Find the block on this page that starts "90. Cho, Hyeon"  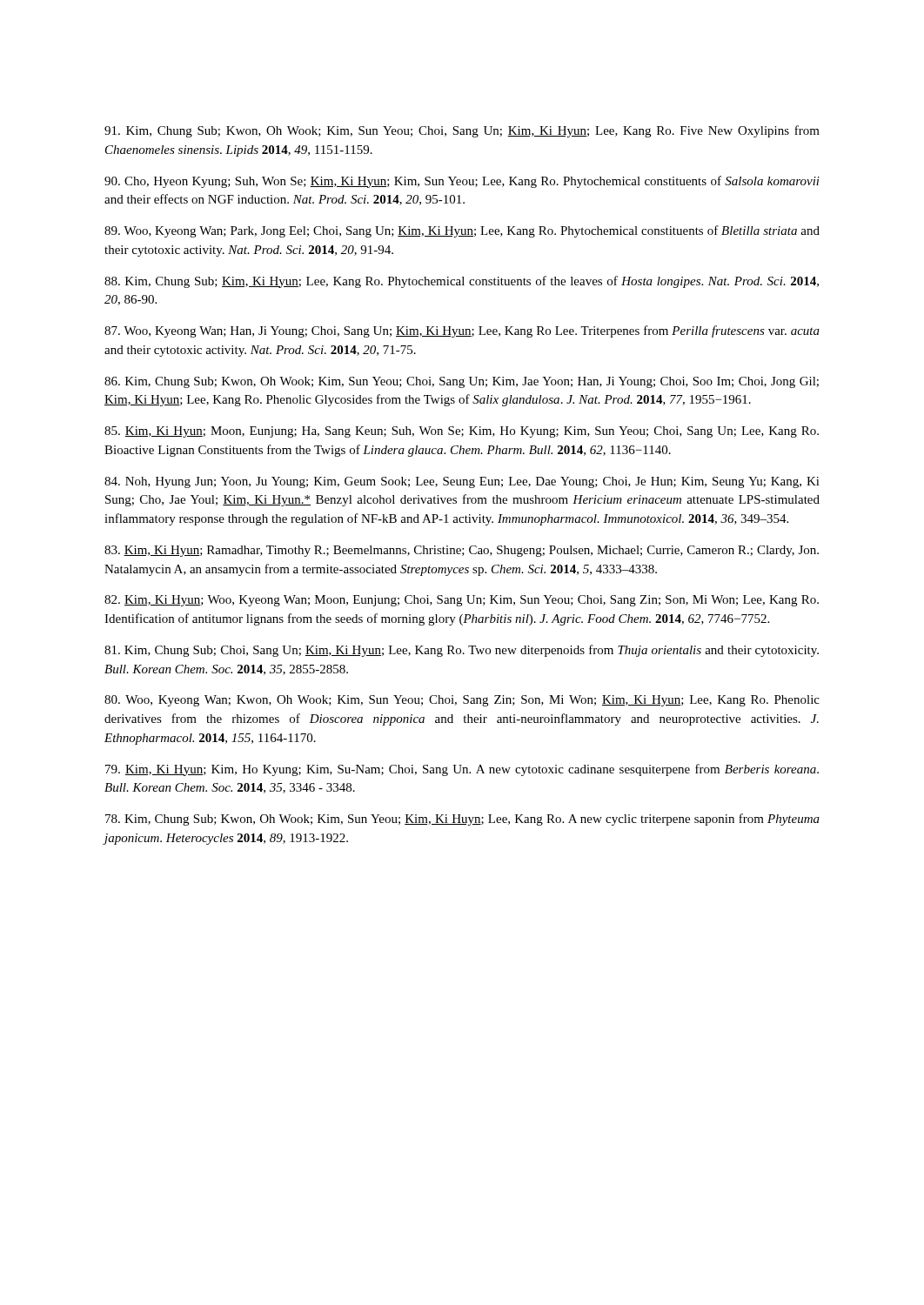[462, 190]
